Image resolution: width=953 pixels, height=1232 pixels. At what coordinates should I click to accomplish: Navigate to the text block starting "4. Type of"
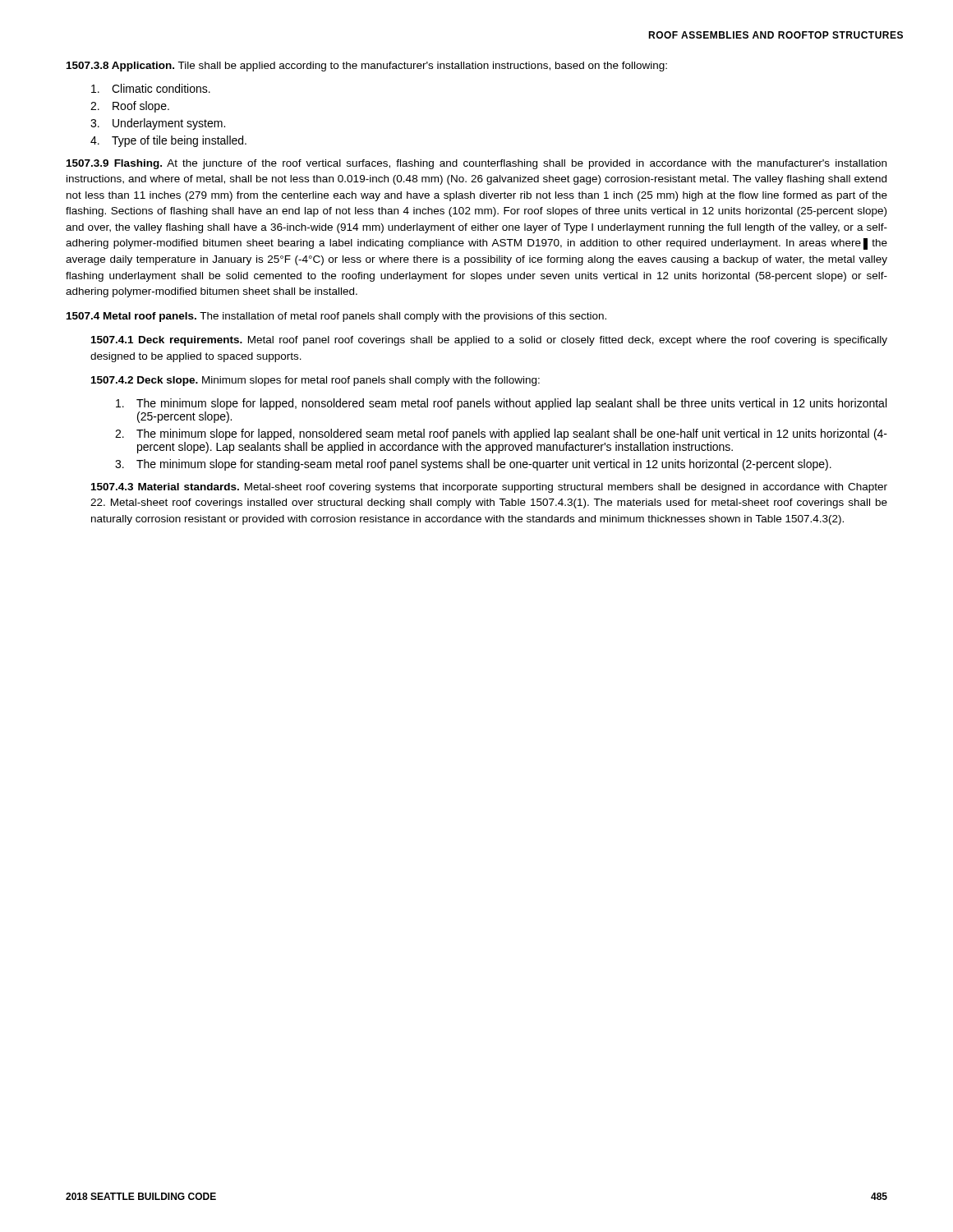(x=168, y=141)
